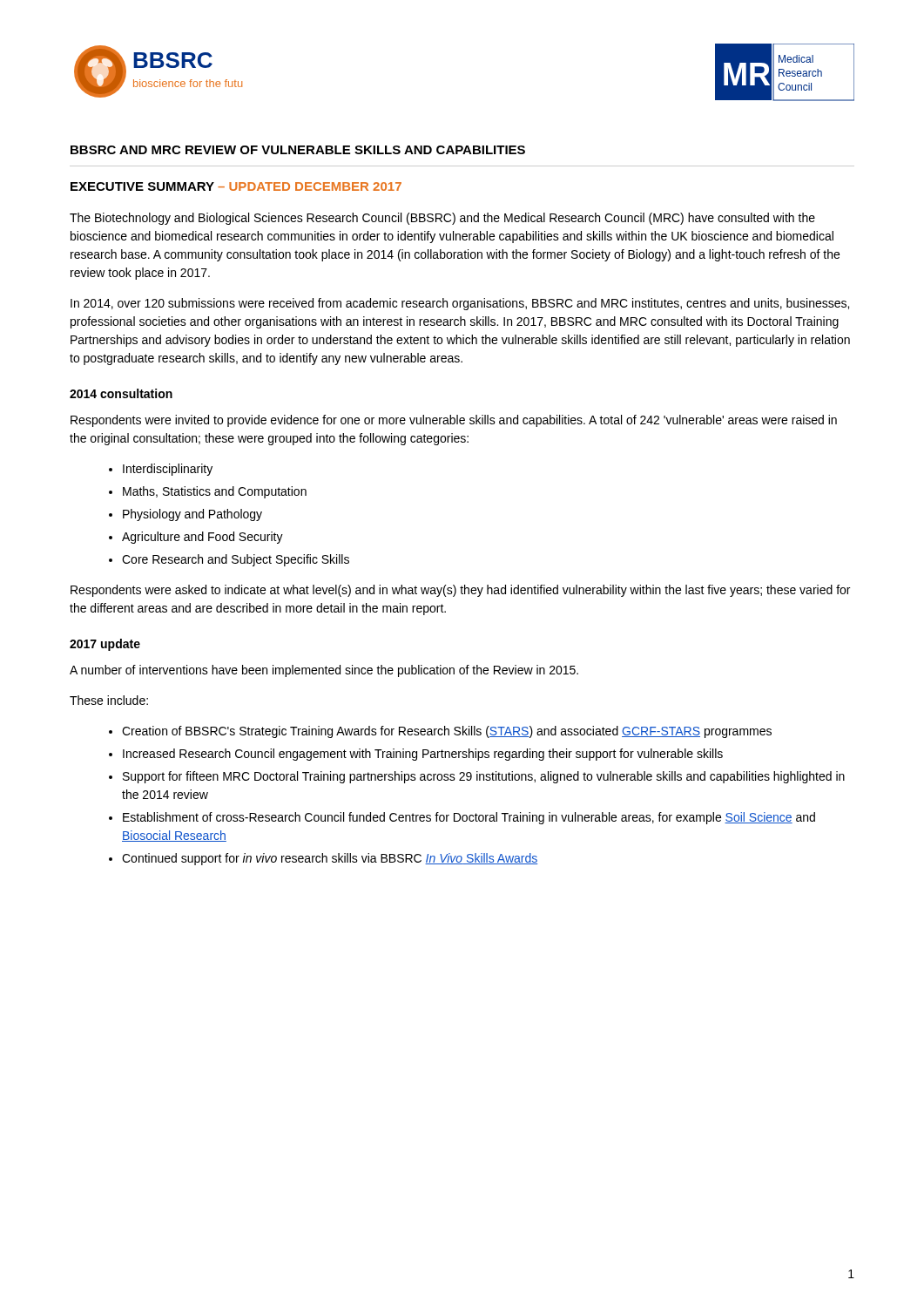Click where it says "Physiology and Pathology"

185,515
